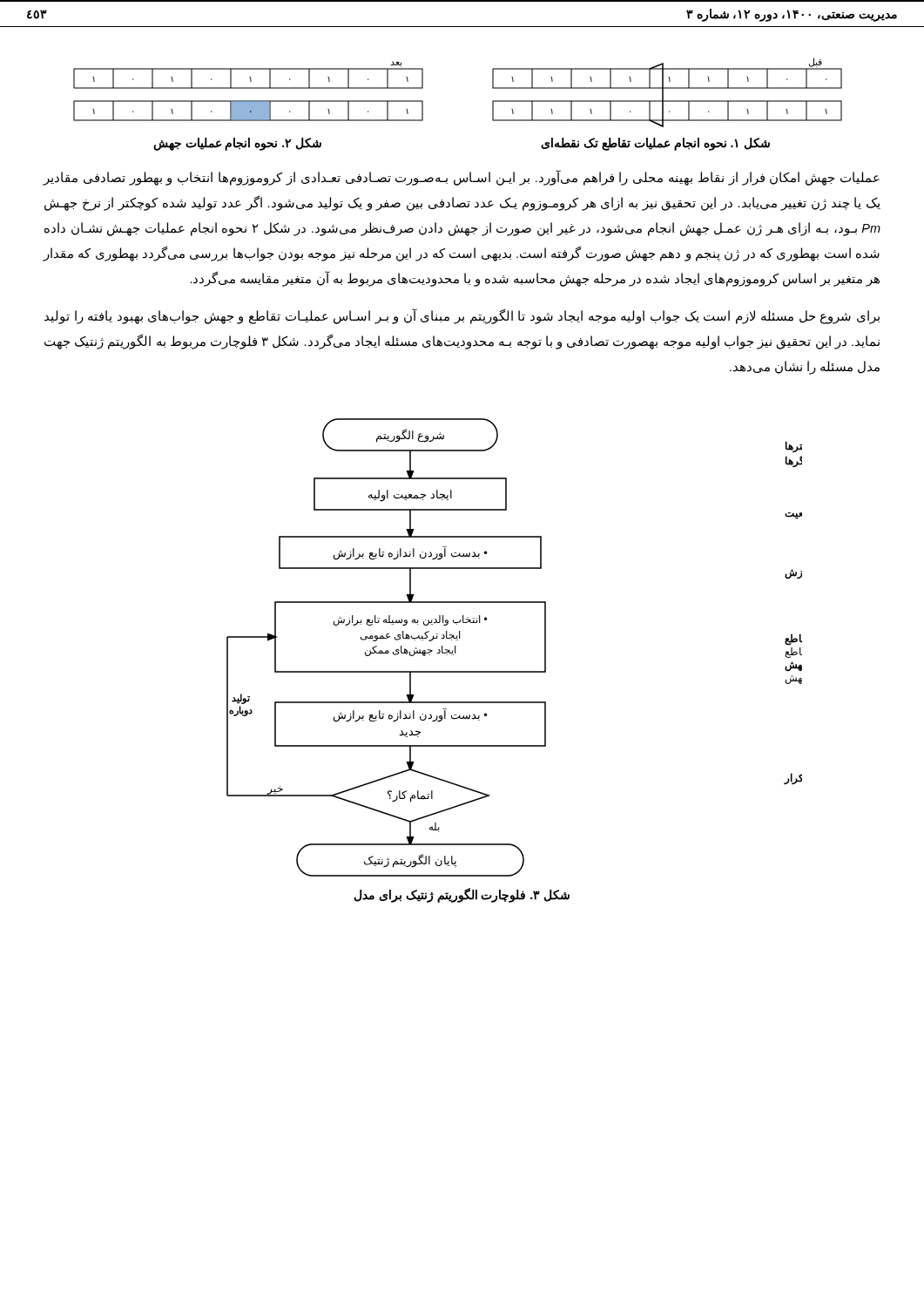
Task: Click on the caption containing "شکل ۳. فلوچارت الگوریتم"
Action: pos(462,895)
